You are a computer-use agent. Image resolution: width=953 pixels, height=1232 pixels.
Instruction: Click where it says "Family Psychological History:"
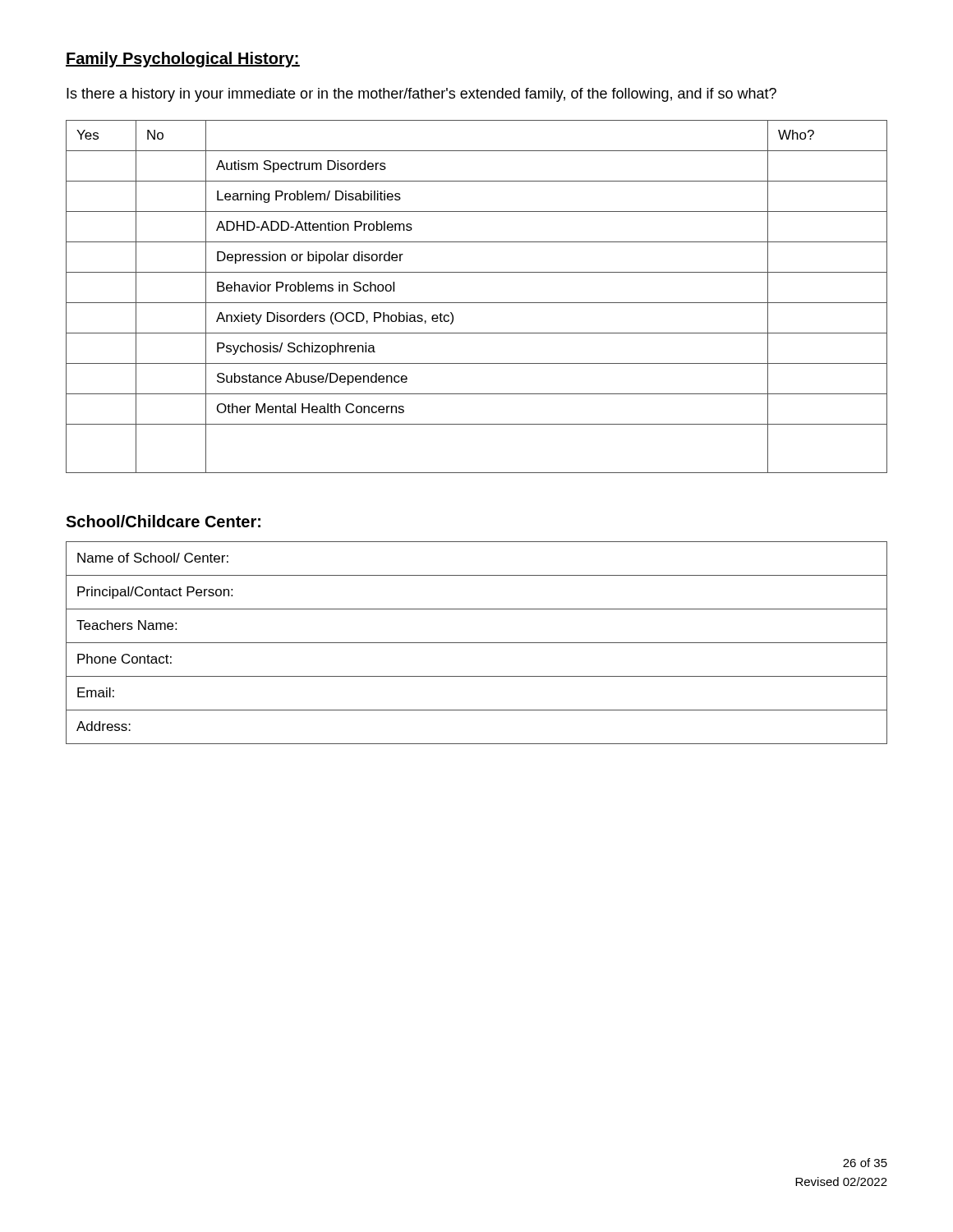(x=183, y=59)
